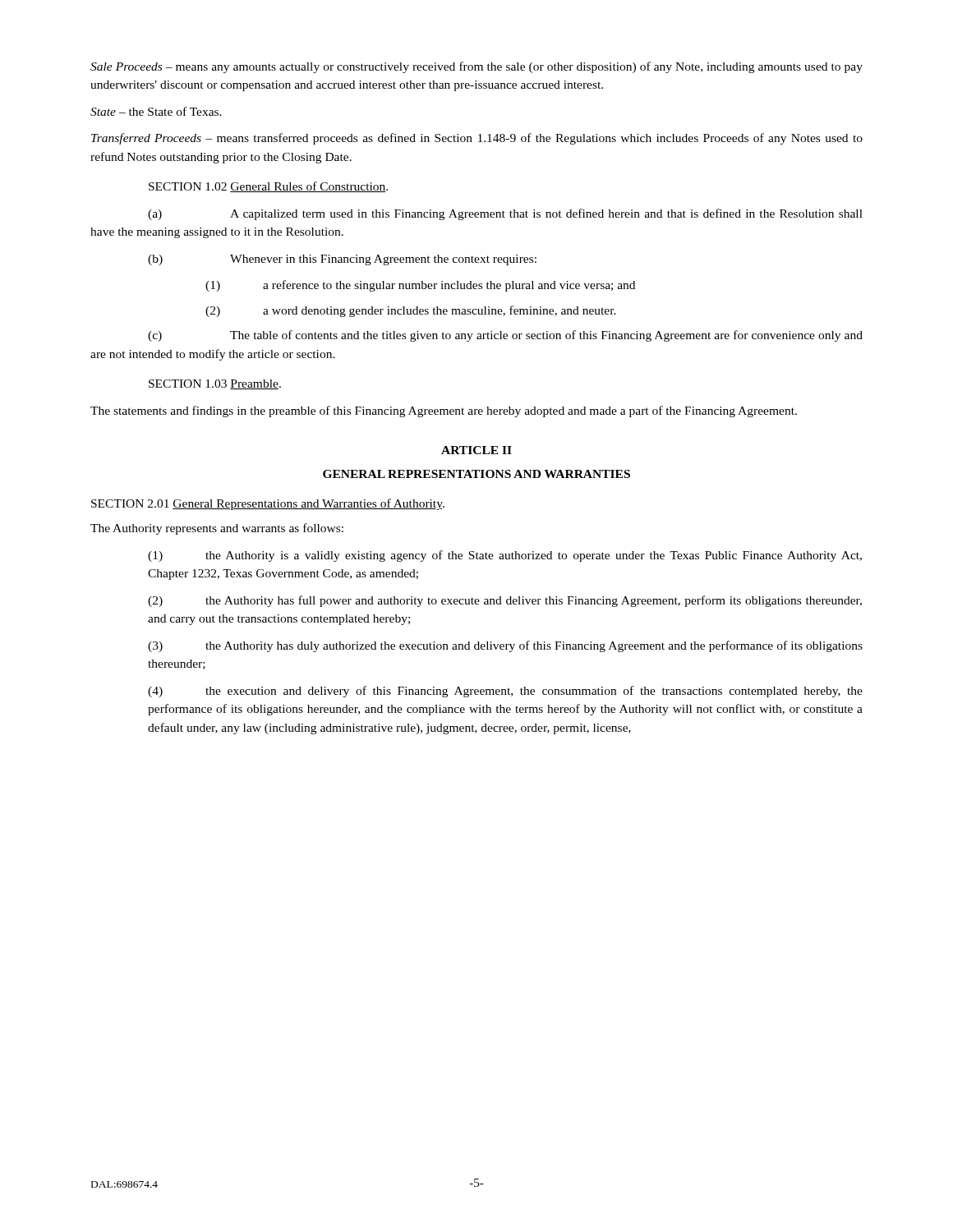The height and width of the screenshot is (1232, 953).
Task: Click on the passage starting "The statements and findings in the preamble"
Action: [x=444, y=410]
